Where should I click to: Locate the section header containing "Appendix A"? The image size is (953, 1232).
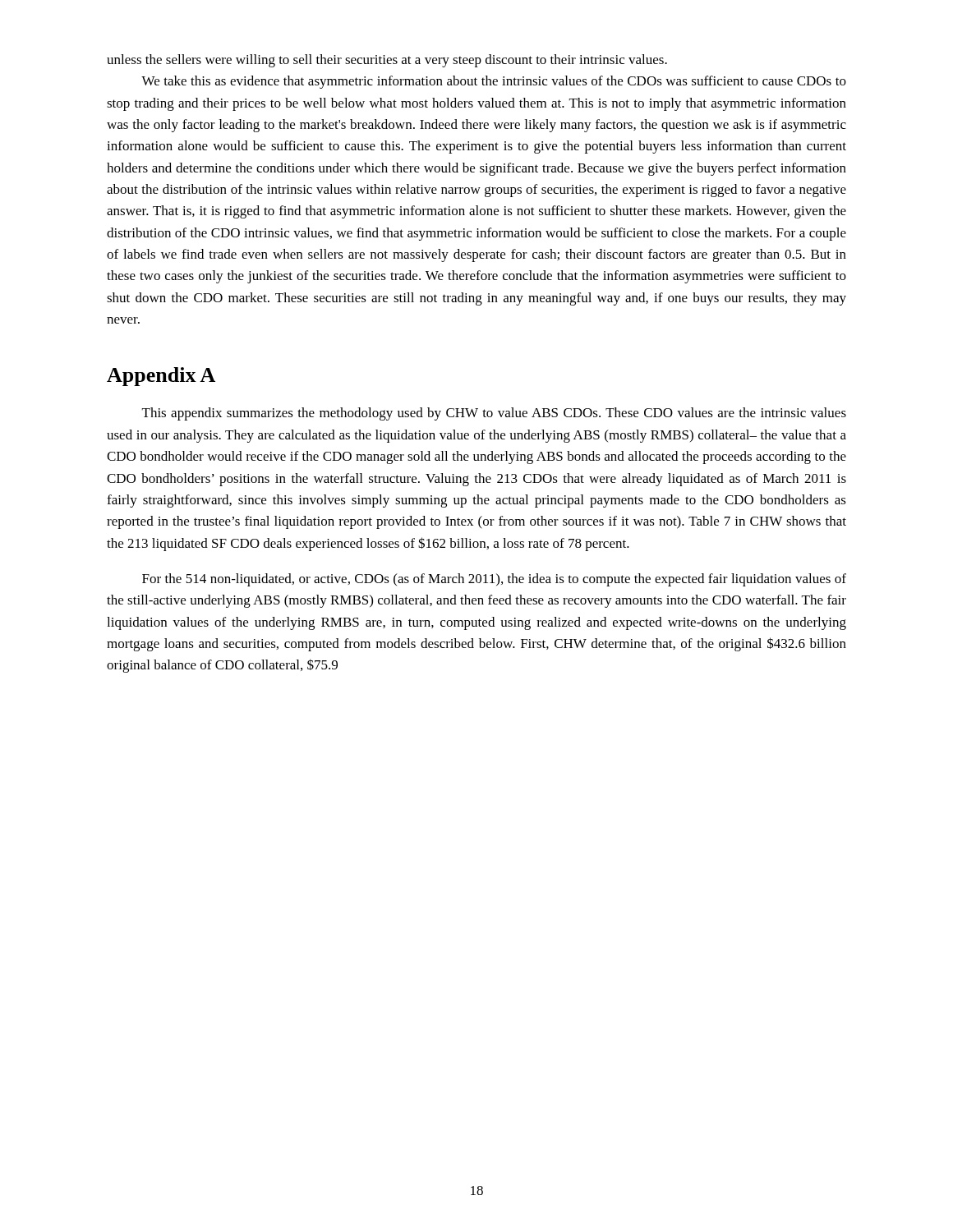tap(161, 377)
